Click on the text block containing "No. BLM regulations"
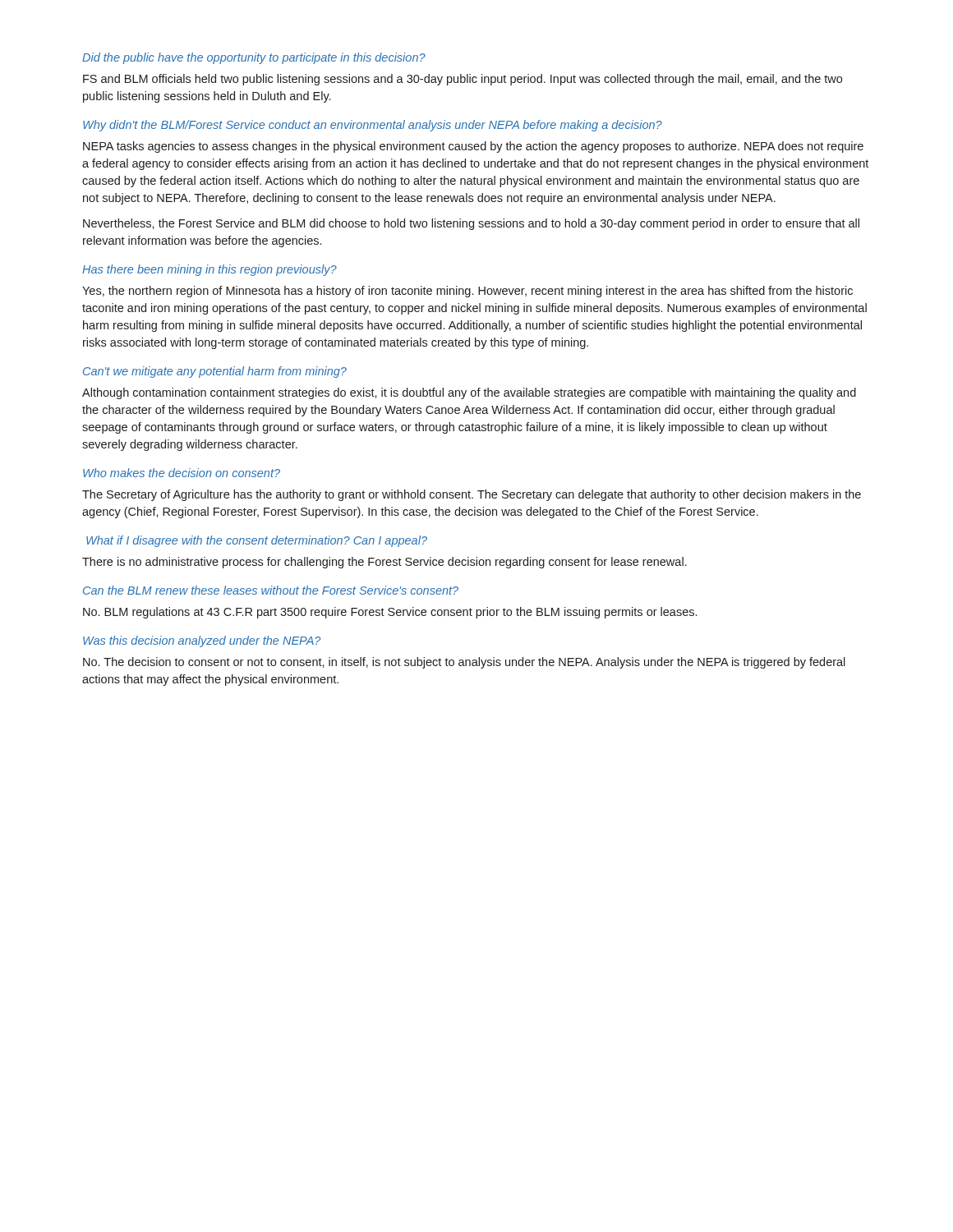The width and height of the screenshot is (953, 1232). (x=390, y=612)
